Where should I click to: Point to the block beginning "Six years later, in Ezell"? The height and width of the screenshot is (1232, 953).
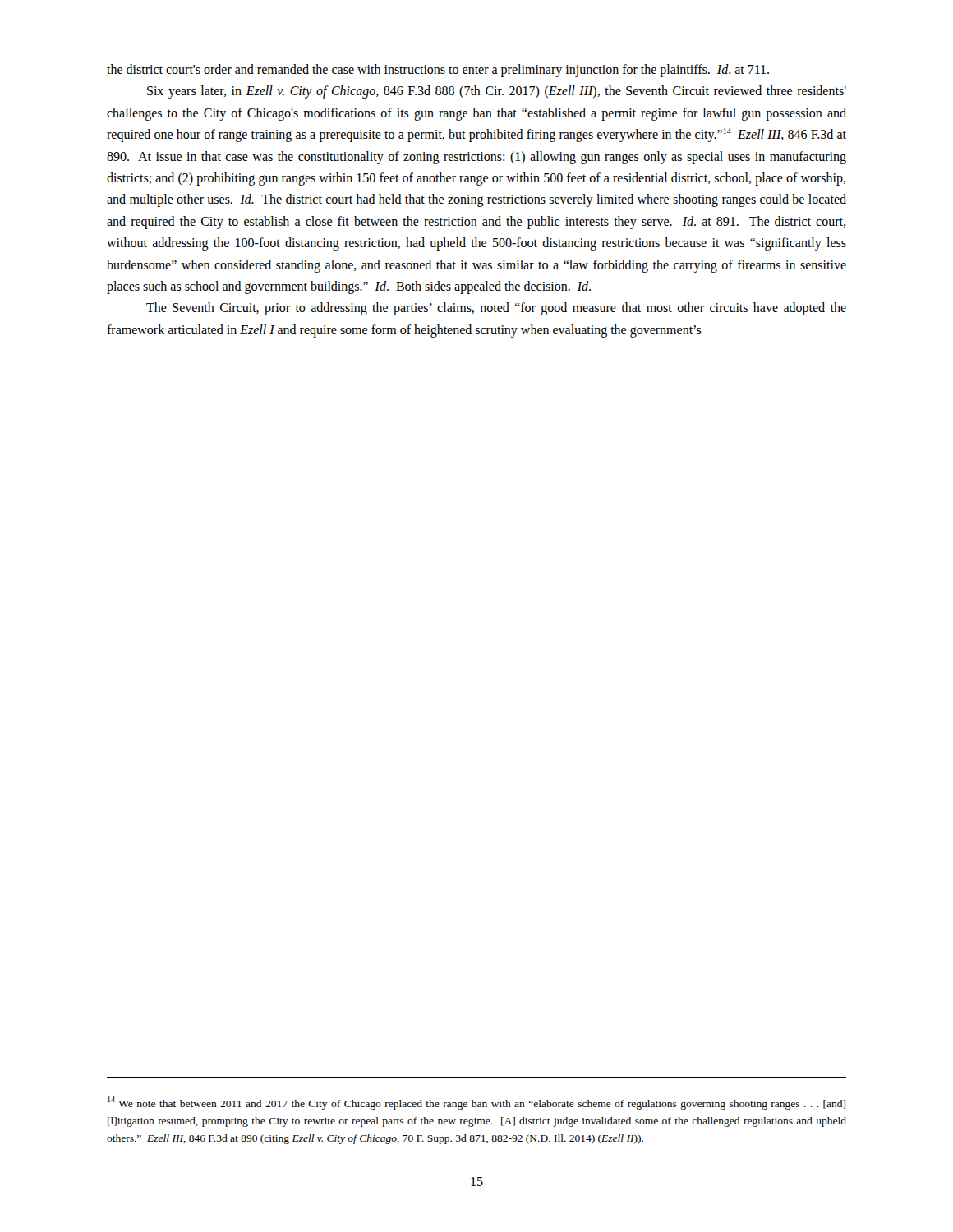476,189
